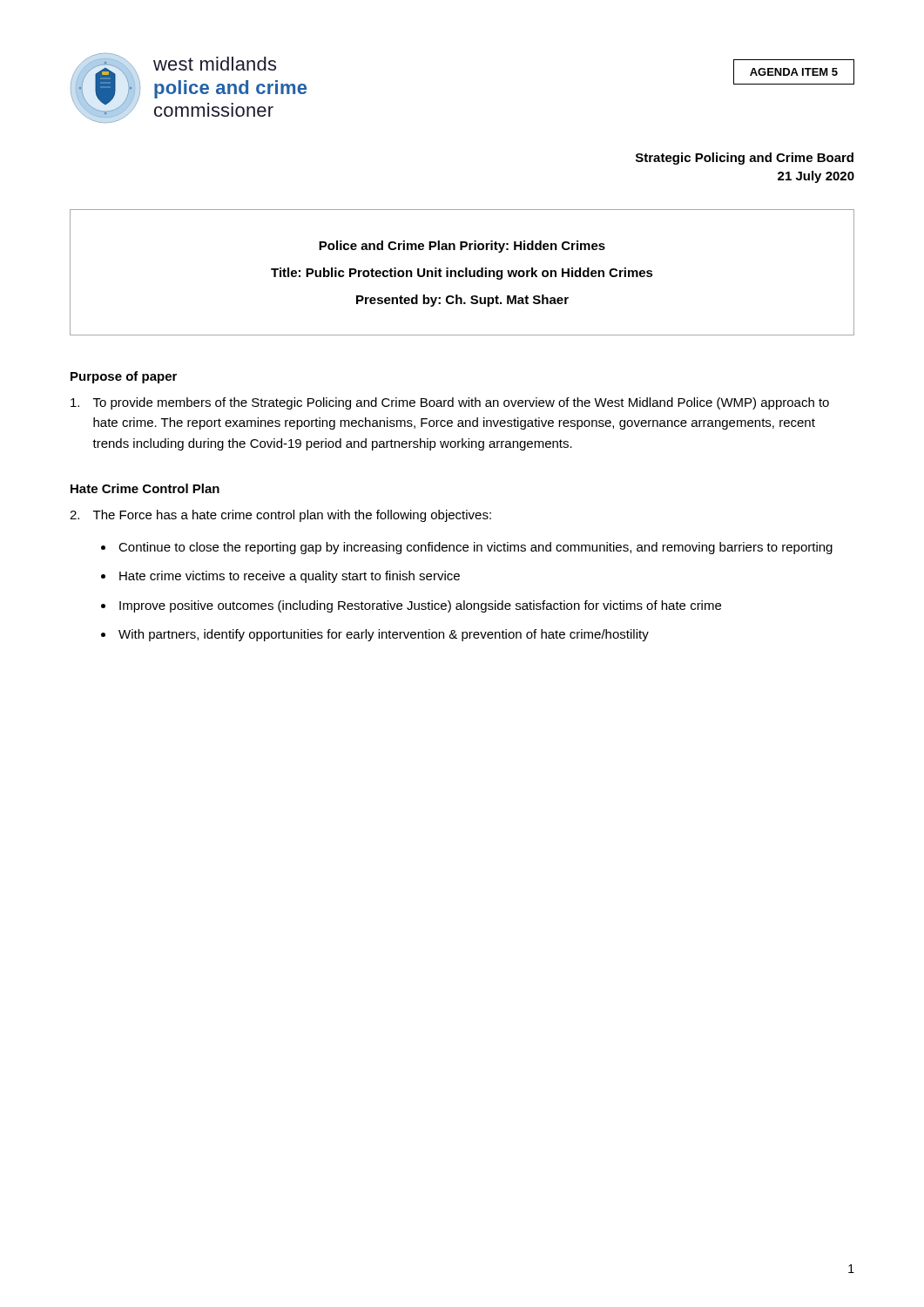Viewport: 924px width, 1307px height.
Task: Click on the list item with the text "Hate crime victims"
Action: (x=289, y=576)
